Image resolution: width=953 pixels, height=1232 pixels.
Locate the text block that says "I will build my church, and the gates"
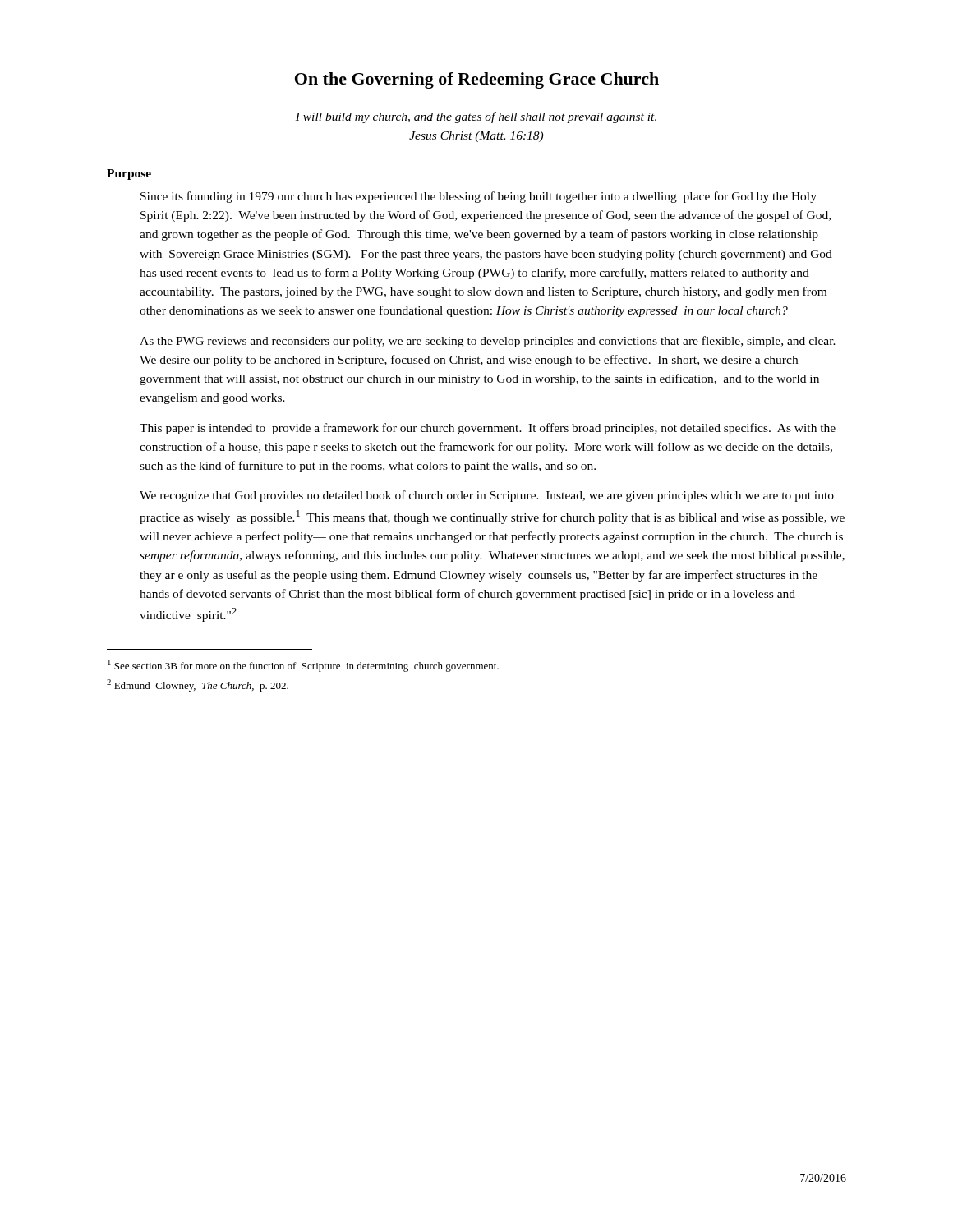tap(476, 126)
